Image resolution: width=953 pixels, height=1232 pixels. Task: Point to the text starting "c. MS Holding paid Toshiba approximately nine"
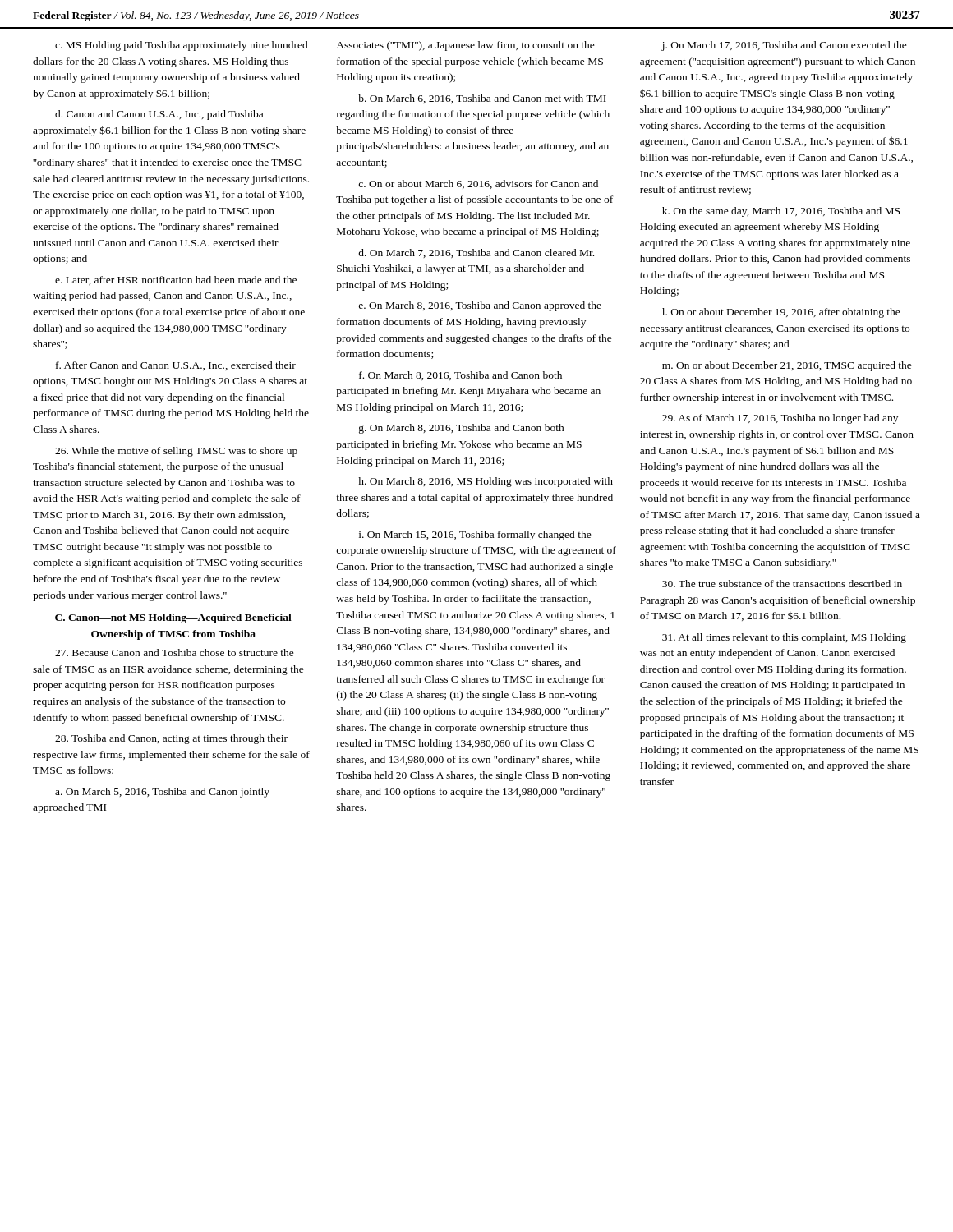click(x=173, y=320)
